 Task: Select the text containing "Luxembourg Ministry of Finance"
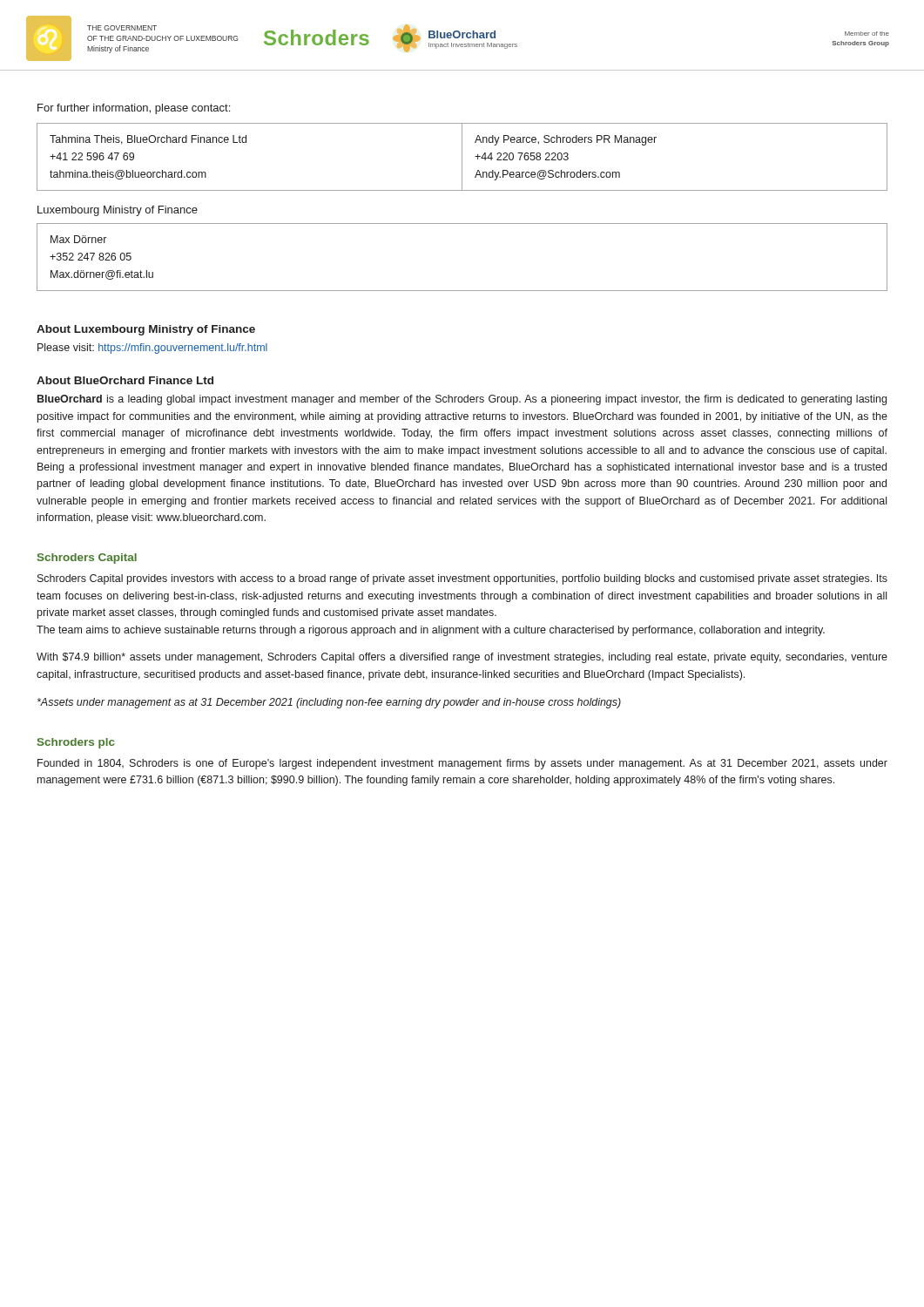(118, 211)
